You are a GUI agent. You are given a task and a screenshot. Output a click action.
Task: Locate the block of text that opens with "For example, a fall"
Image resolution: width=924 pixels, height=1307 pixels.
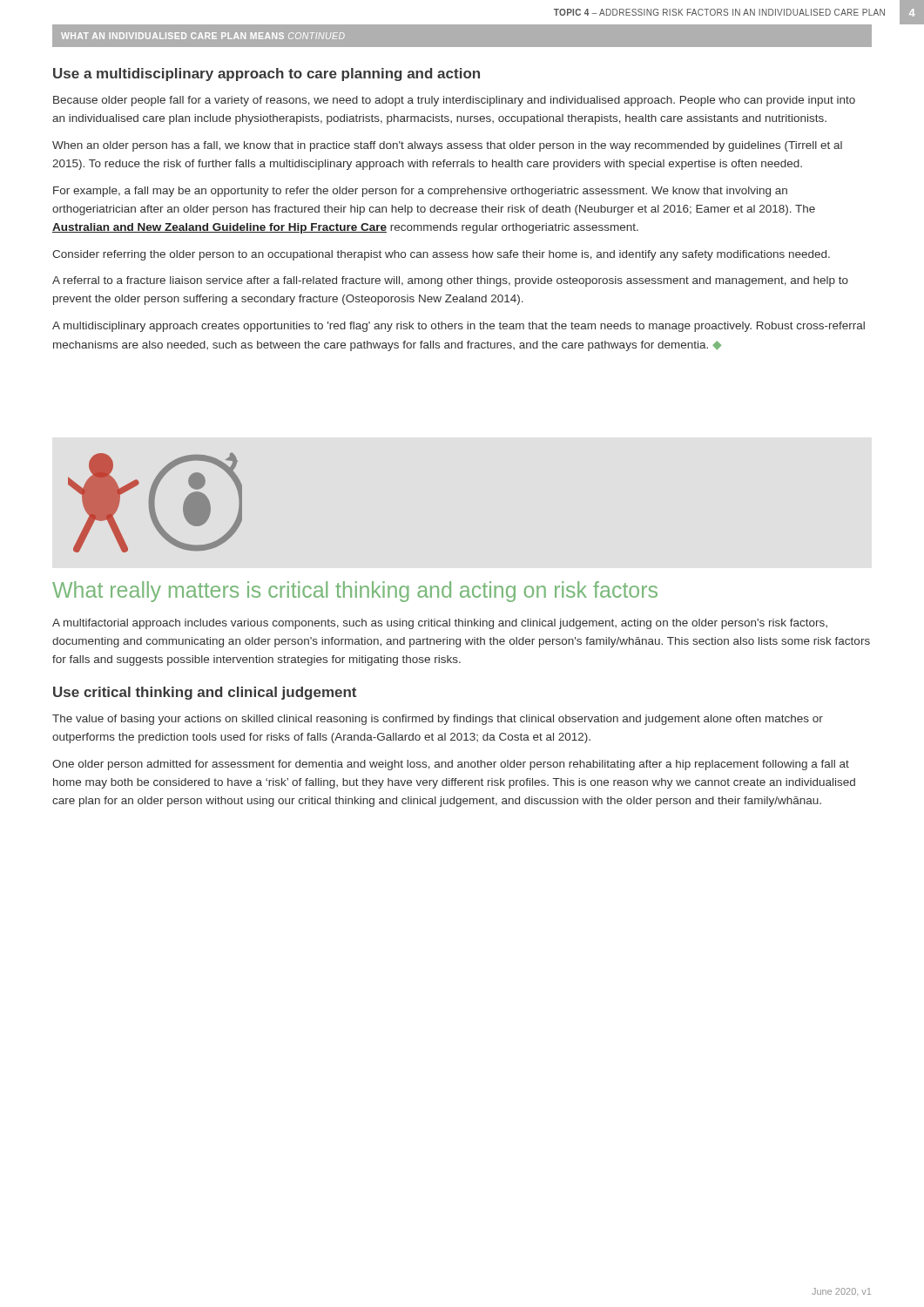pyautogui.click(x=434, y=208)
